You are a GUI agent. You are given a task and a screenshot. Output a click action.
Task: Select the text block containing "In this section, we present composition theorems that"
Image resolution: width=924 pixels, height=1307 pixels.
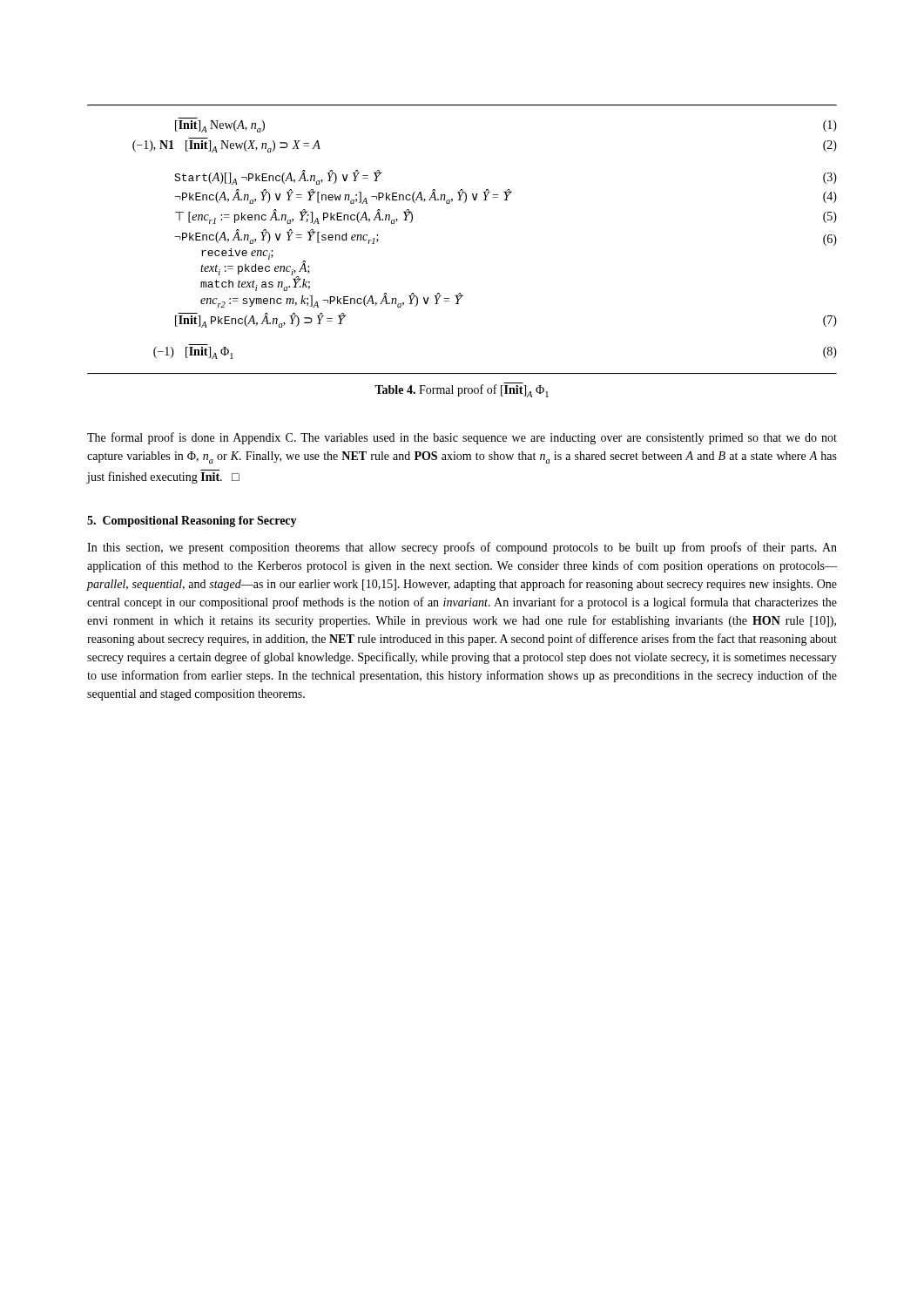coord(462,620)
